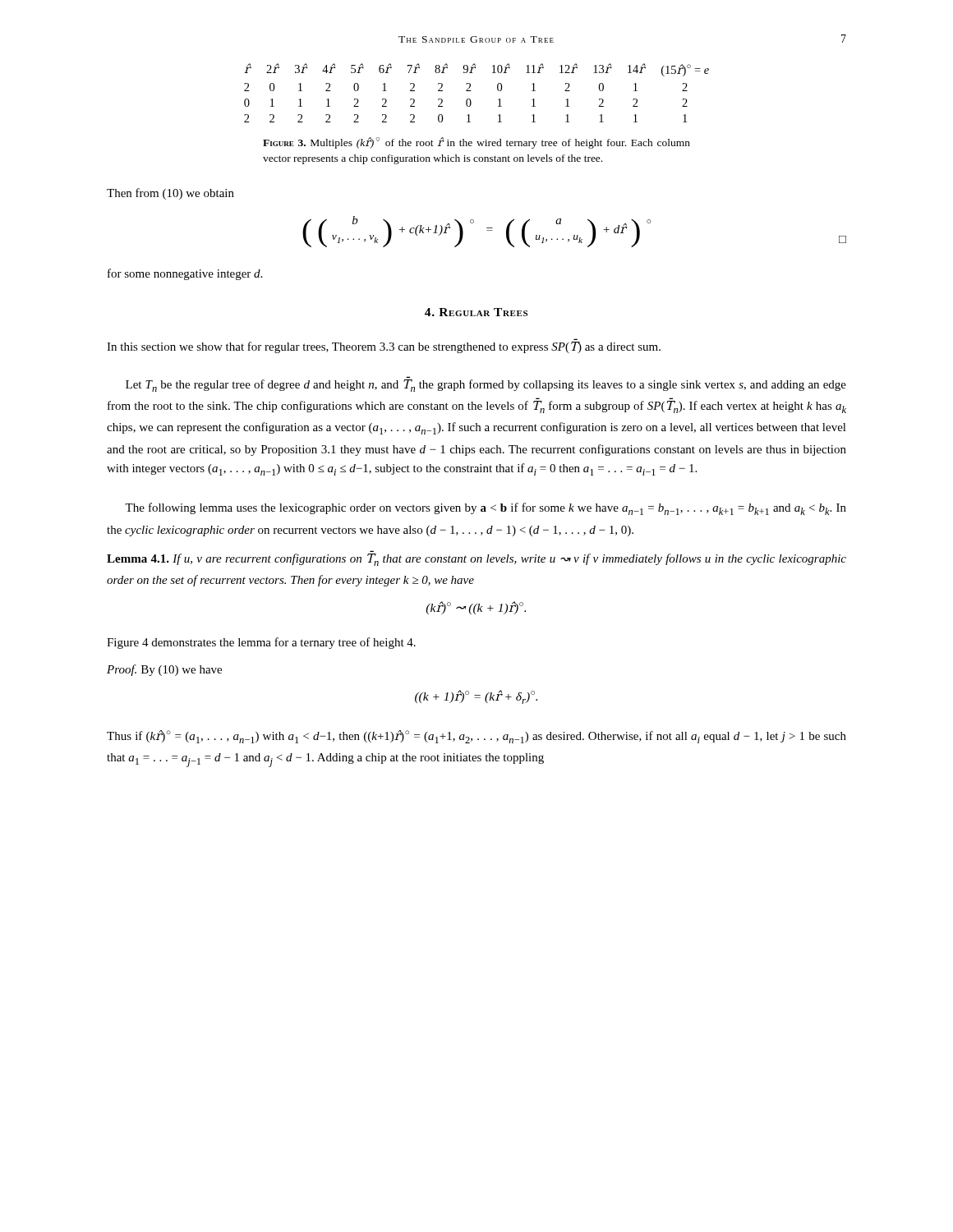Locate the element starting "Thus if (kr̂)○ ="
This screenshot has width=953, height=1232.
tap(476, 748)
